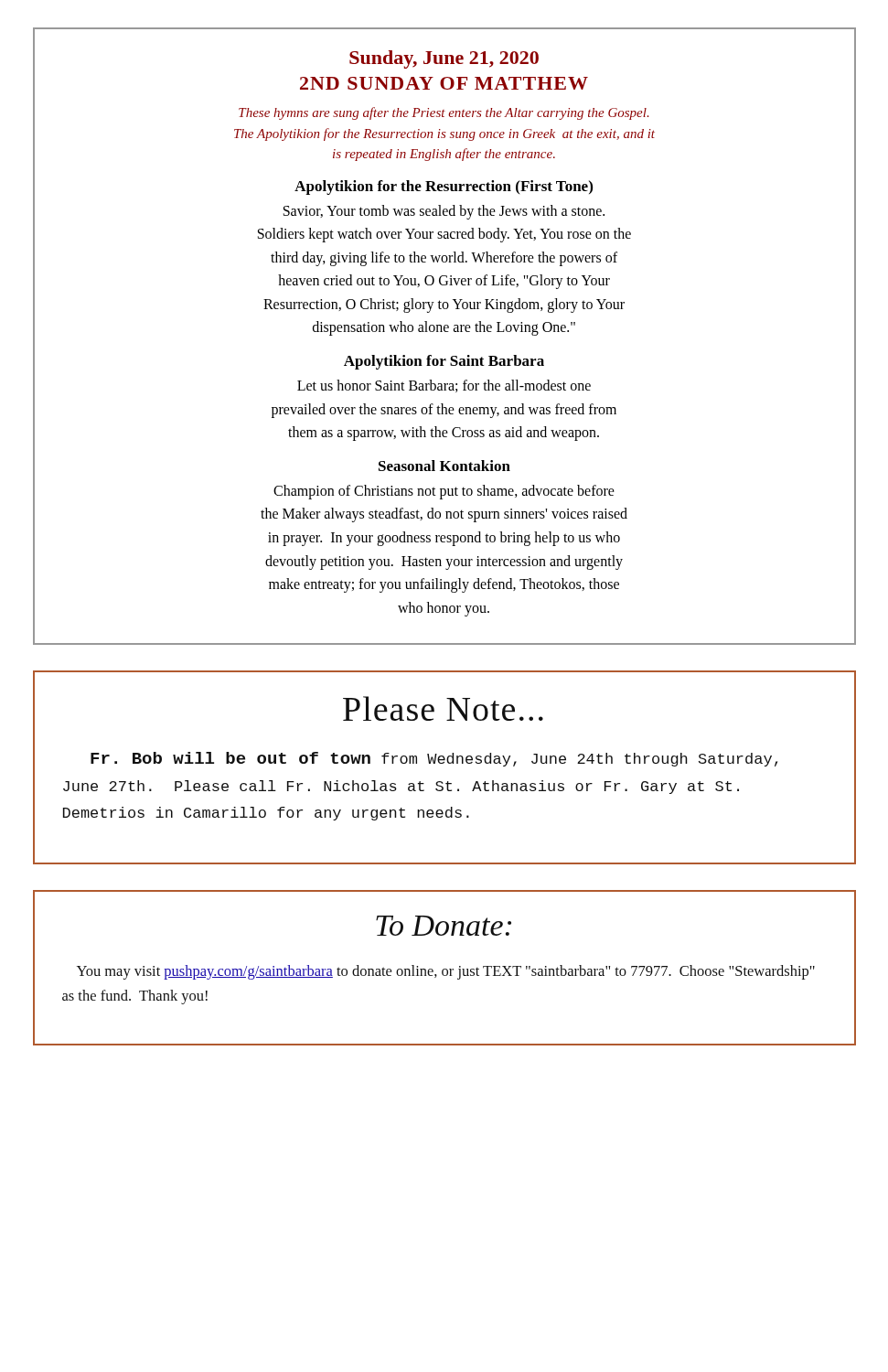Select the text block that says "You may visit"
888x1372 pixels.
[444, 983]
